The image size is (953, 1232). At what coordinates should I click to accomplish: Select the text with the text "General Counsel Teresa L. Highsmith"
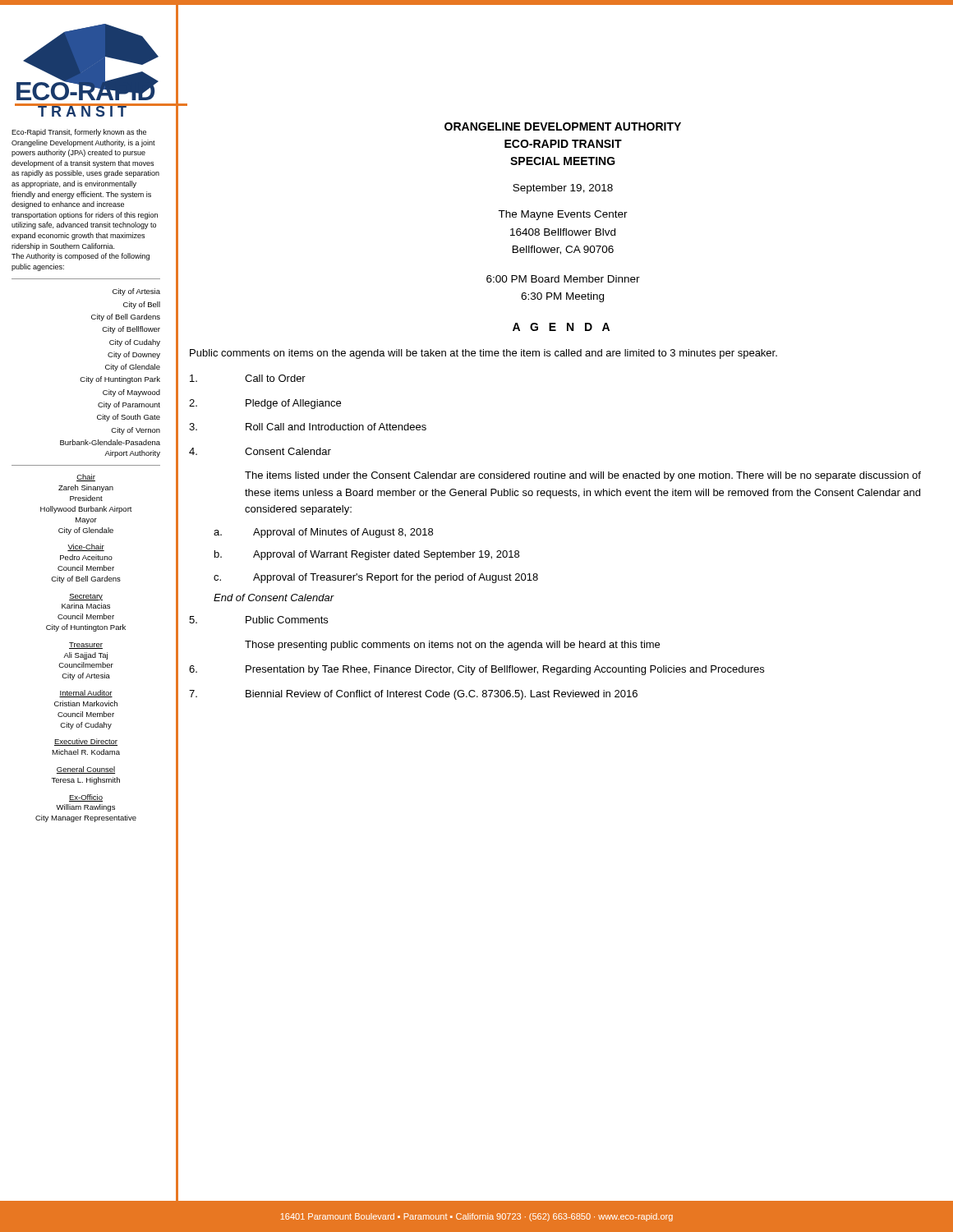coord(86,774)
